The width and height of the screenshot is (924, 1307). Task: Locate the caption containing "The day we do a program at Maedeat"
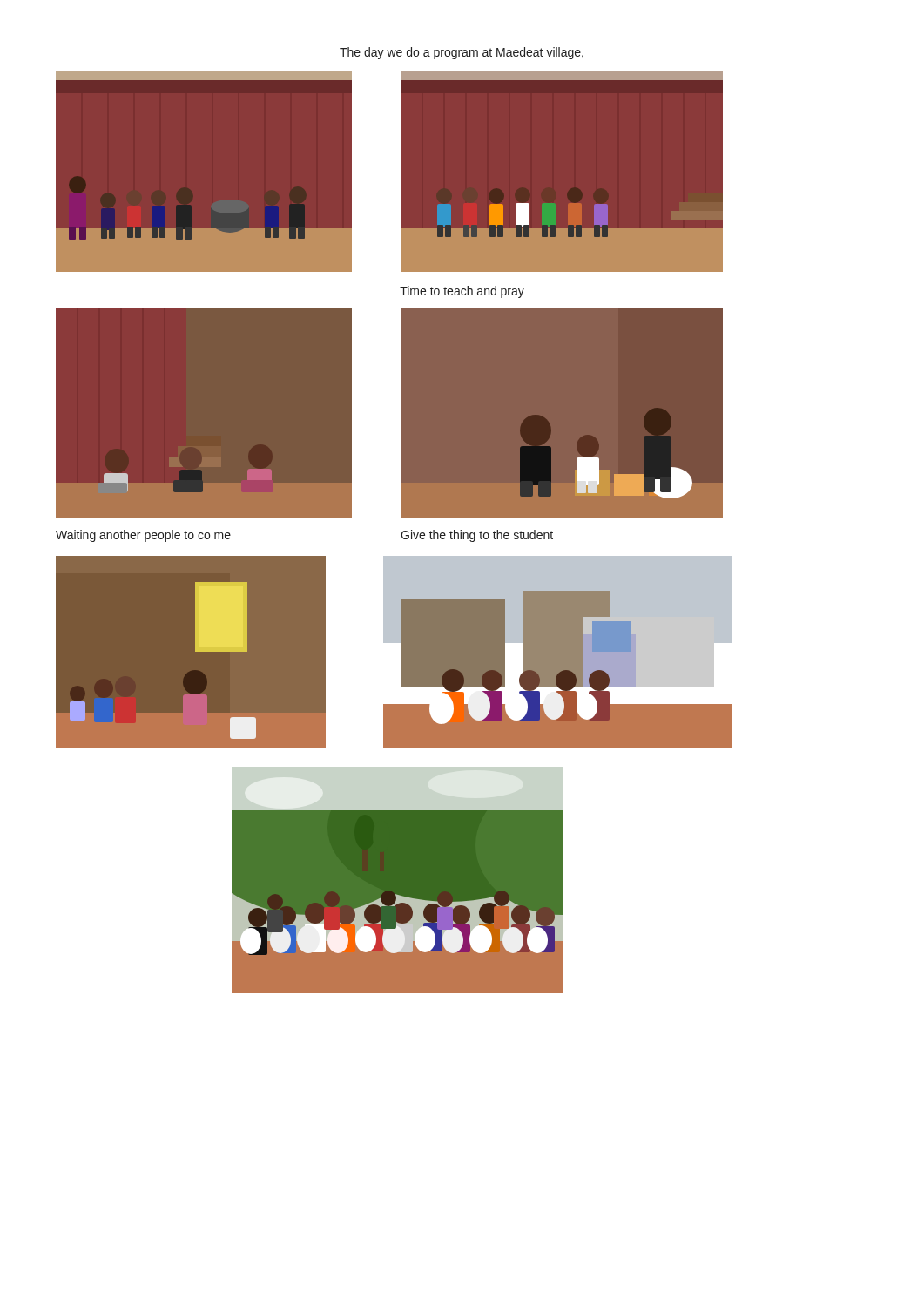462,52
